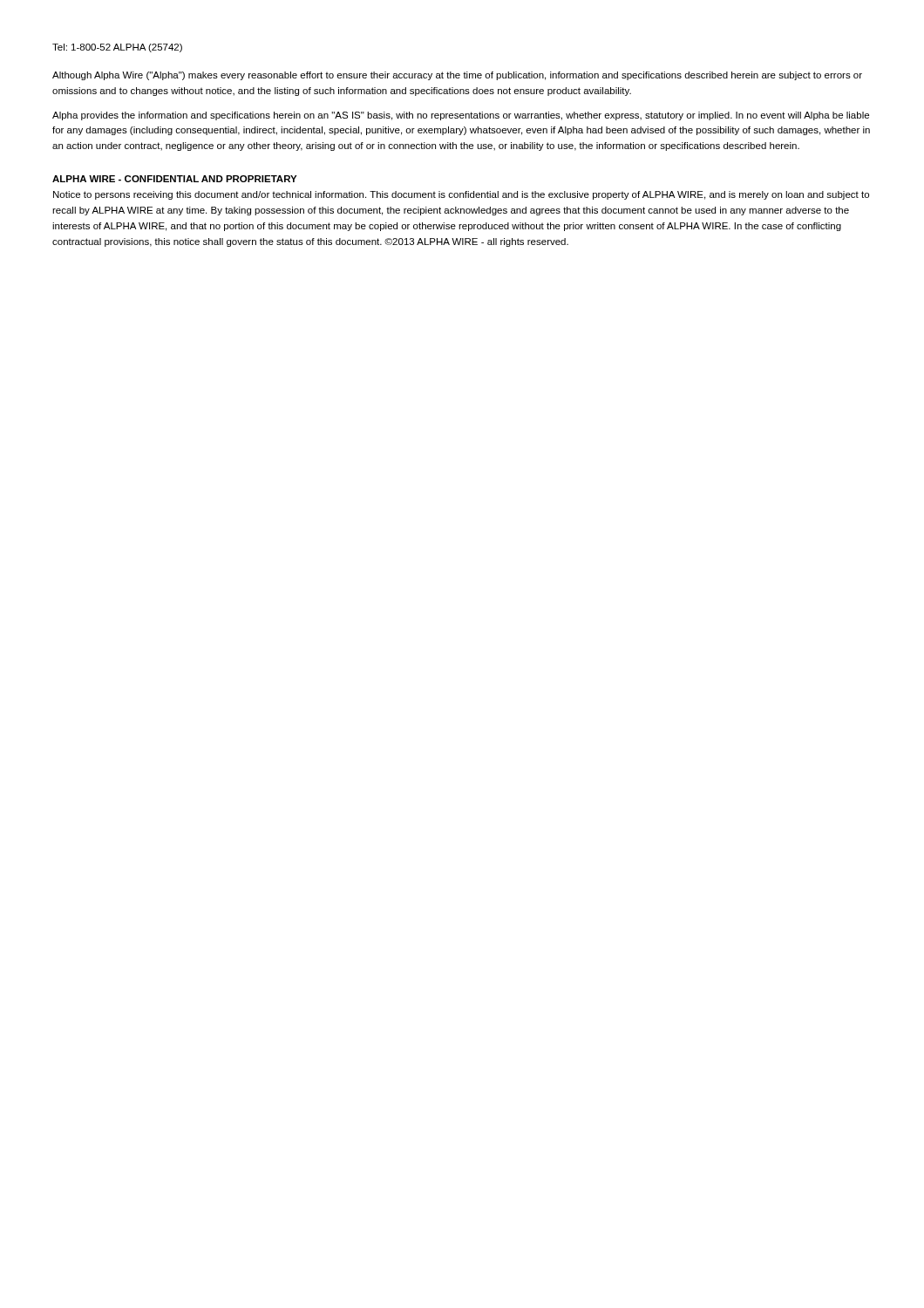Screen dimensions: 1308x924
Task: Locate the text block starting "Notice to persons receiving this"
Action: pyautogui.click(x=461, y=218)
